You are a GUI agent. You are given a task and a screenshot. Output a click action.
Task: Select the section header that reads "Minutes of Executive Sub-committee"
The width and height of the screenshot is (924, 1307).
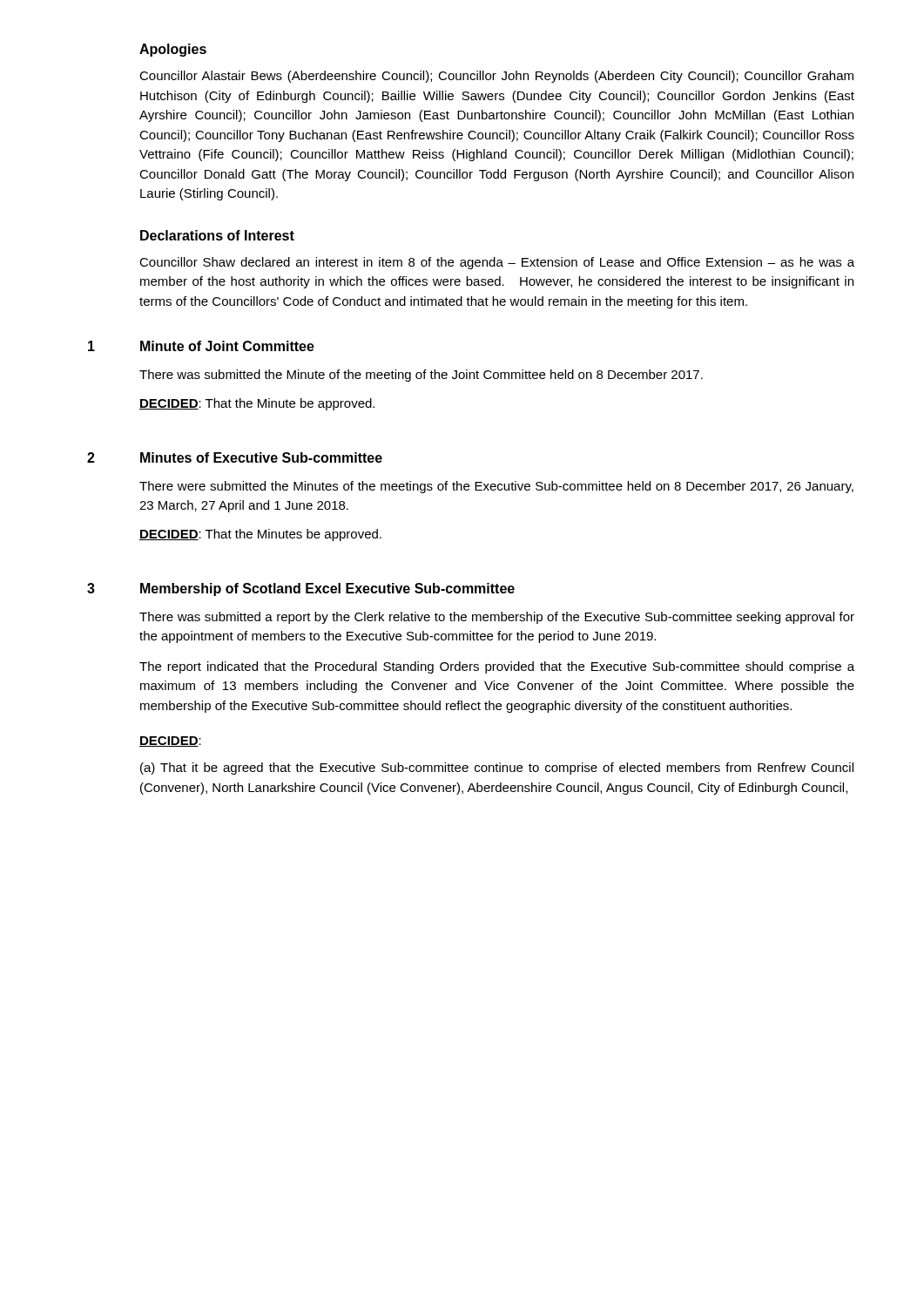point(261,457)
